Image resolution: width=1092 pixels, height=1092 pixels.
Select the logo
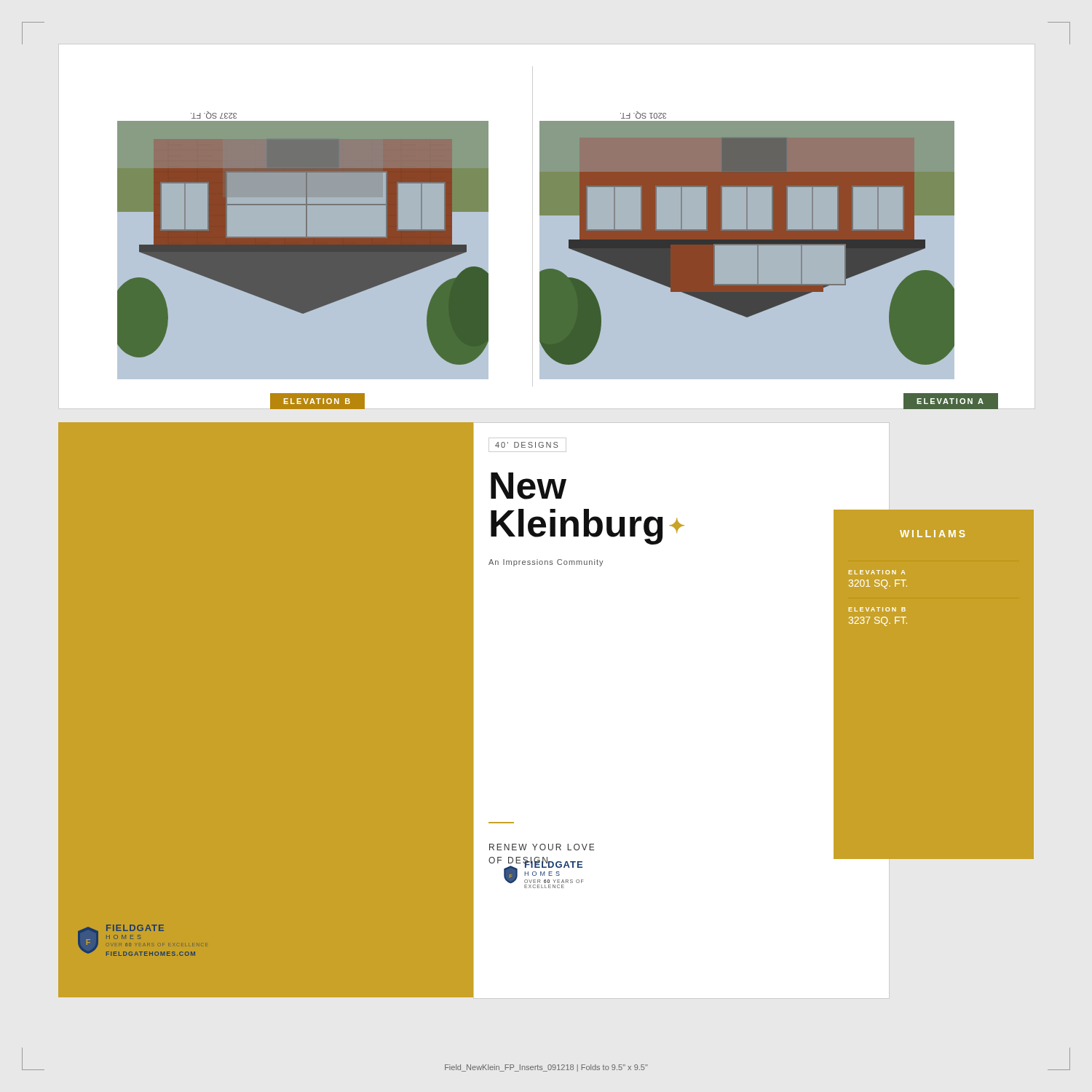[143, 940]
